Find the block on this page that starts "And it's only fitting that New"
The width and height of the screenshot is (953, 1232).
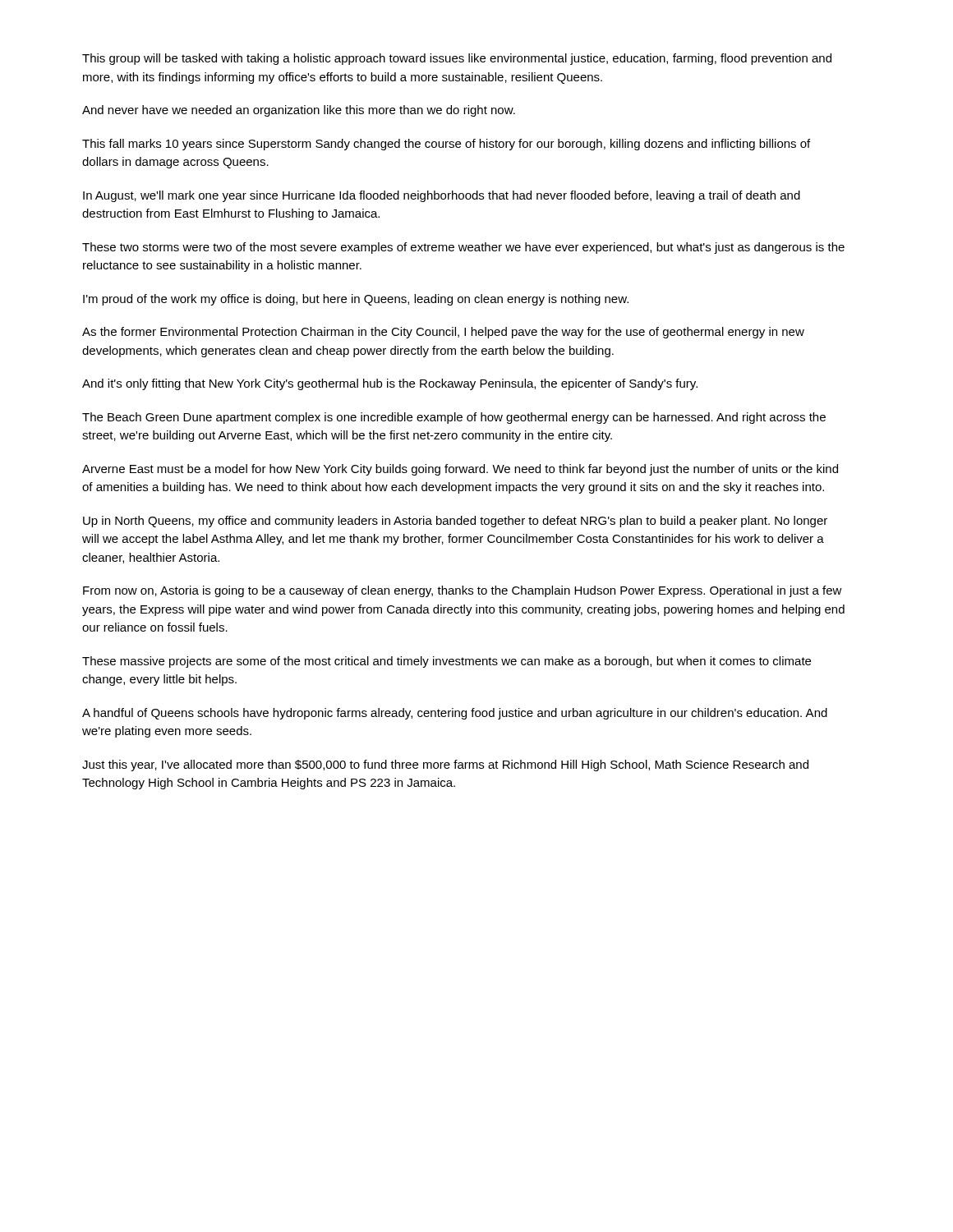tap(390, 383)
